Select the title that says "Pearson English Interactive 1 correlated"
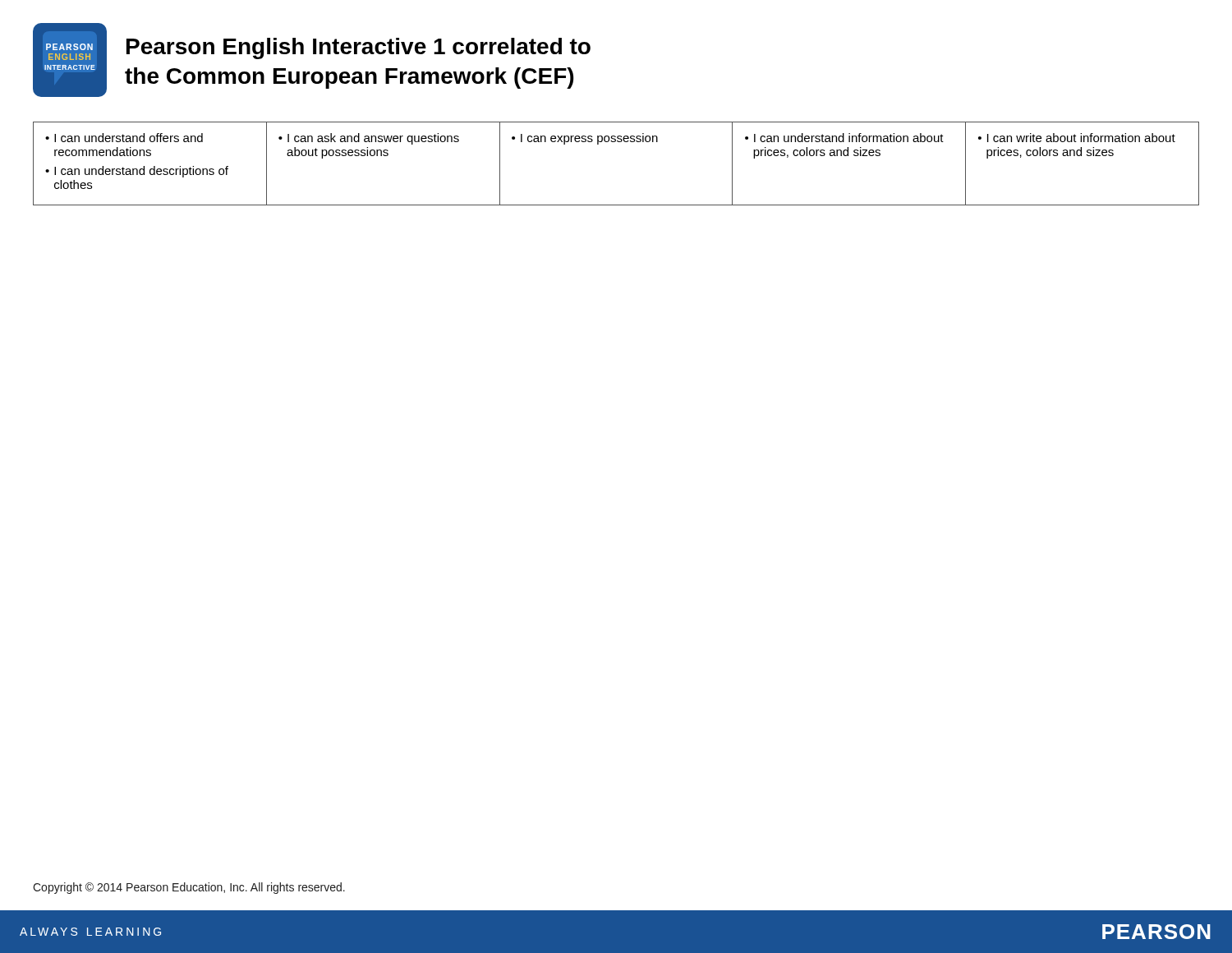Screen dimensions: 953x1232 tap(358, 62)
